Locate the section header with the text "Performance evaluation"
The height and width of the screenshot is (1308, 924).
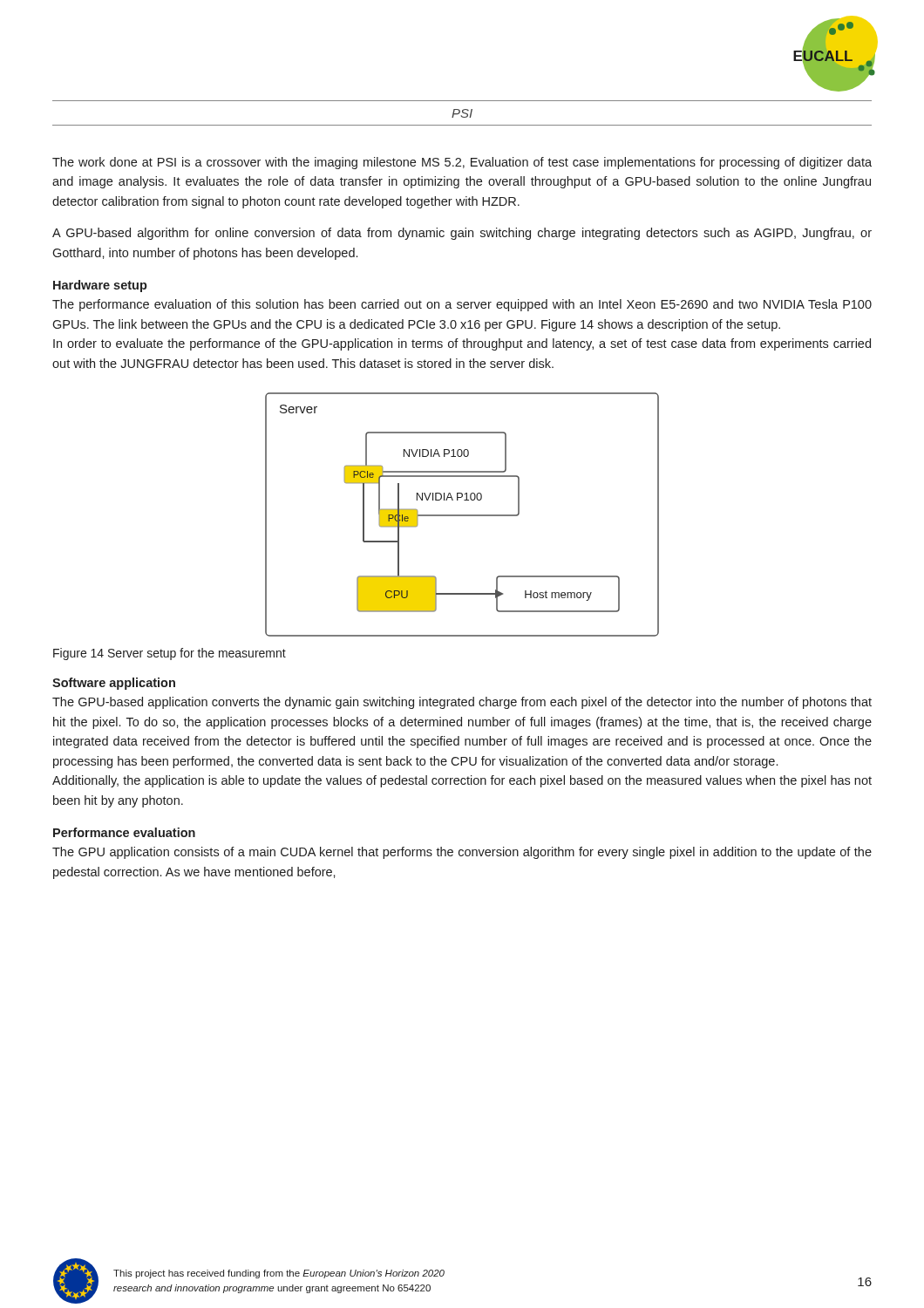coord(124,833)
